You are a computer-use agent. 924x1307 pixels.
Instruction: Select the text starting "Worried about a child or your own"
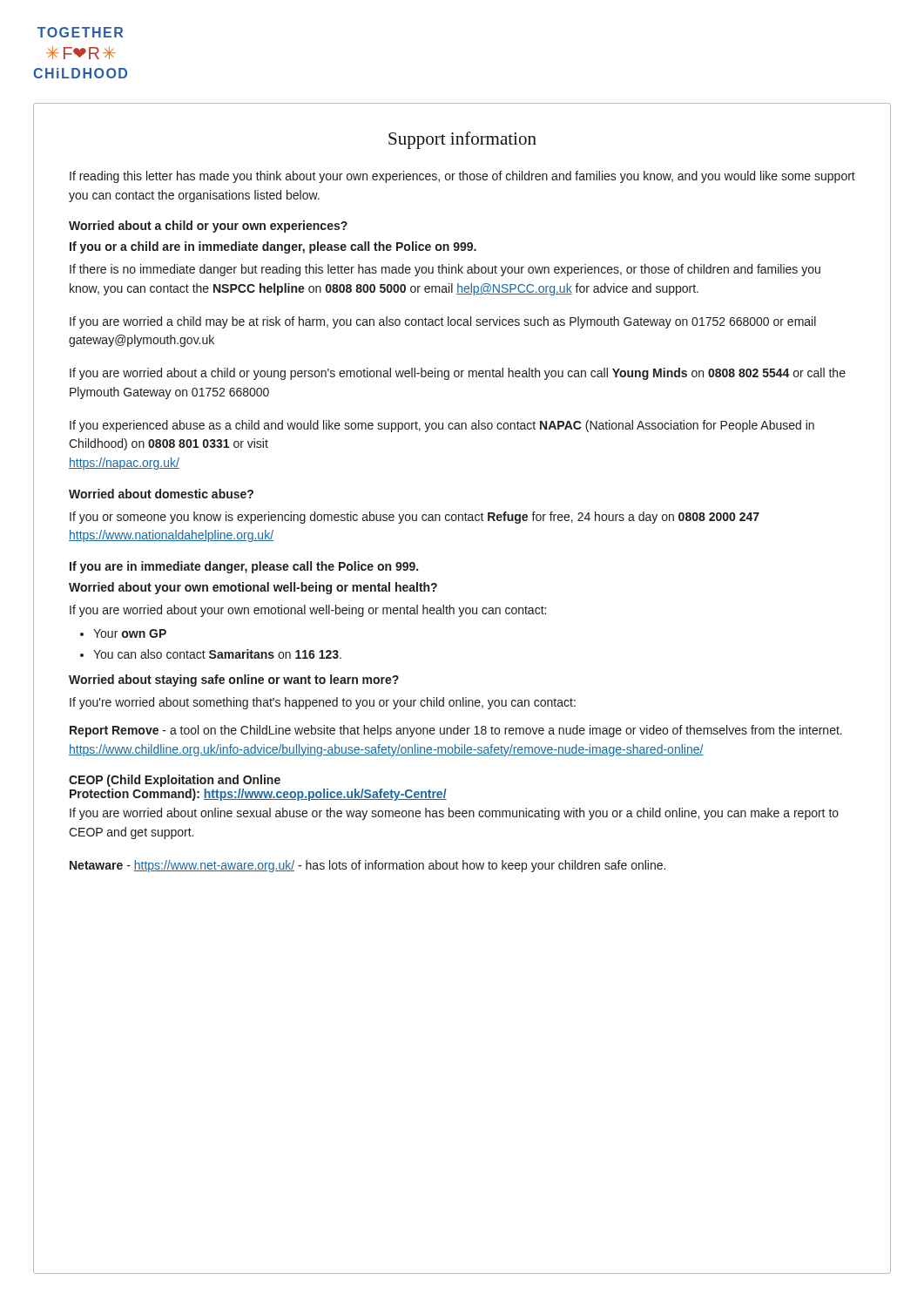click(x=208, y=226)
